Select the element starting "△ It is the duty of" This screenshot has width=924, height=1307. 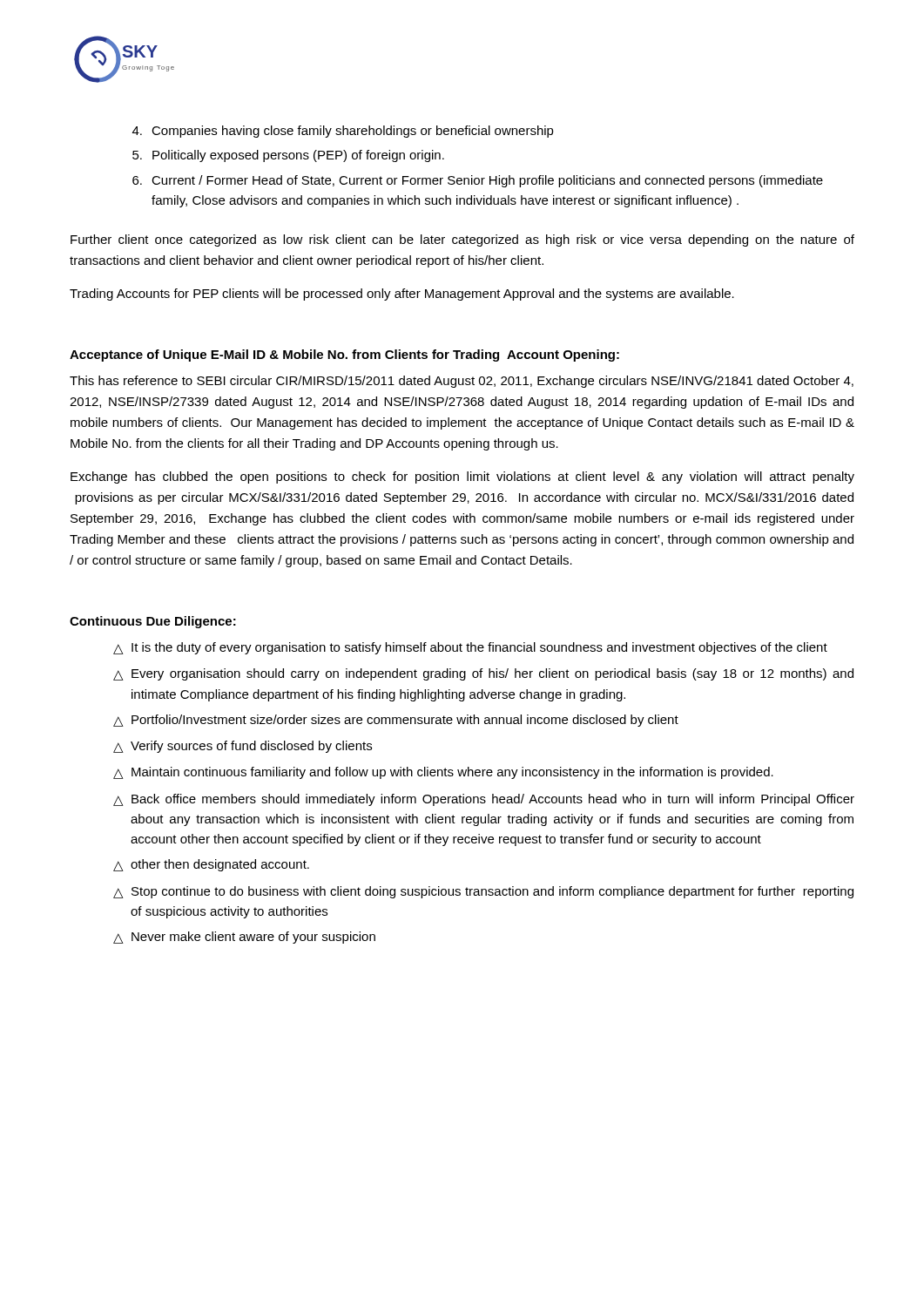tap(484, 647)
